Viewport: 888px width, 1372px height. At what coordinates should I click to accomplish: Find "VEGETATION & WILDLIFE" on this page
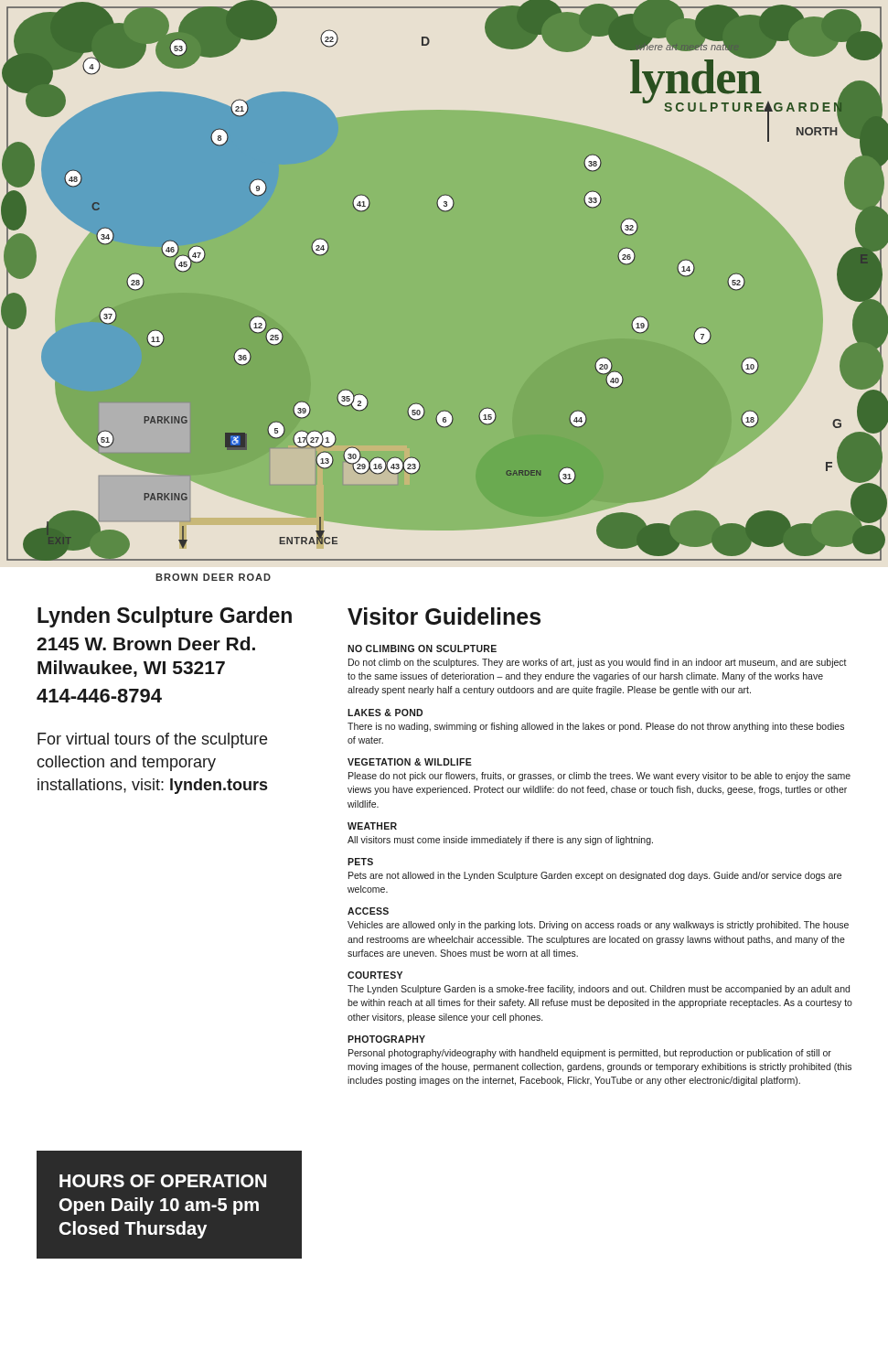pos(410,762)
